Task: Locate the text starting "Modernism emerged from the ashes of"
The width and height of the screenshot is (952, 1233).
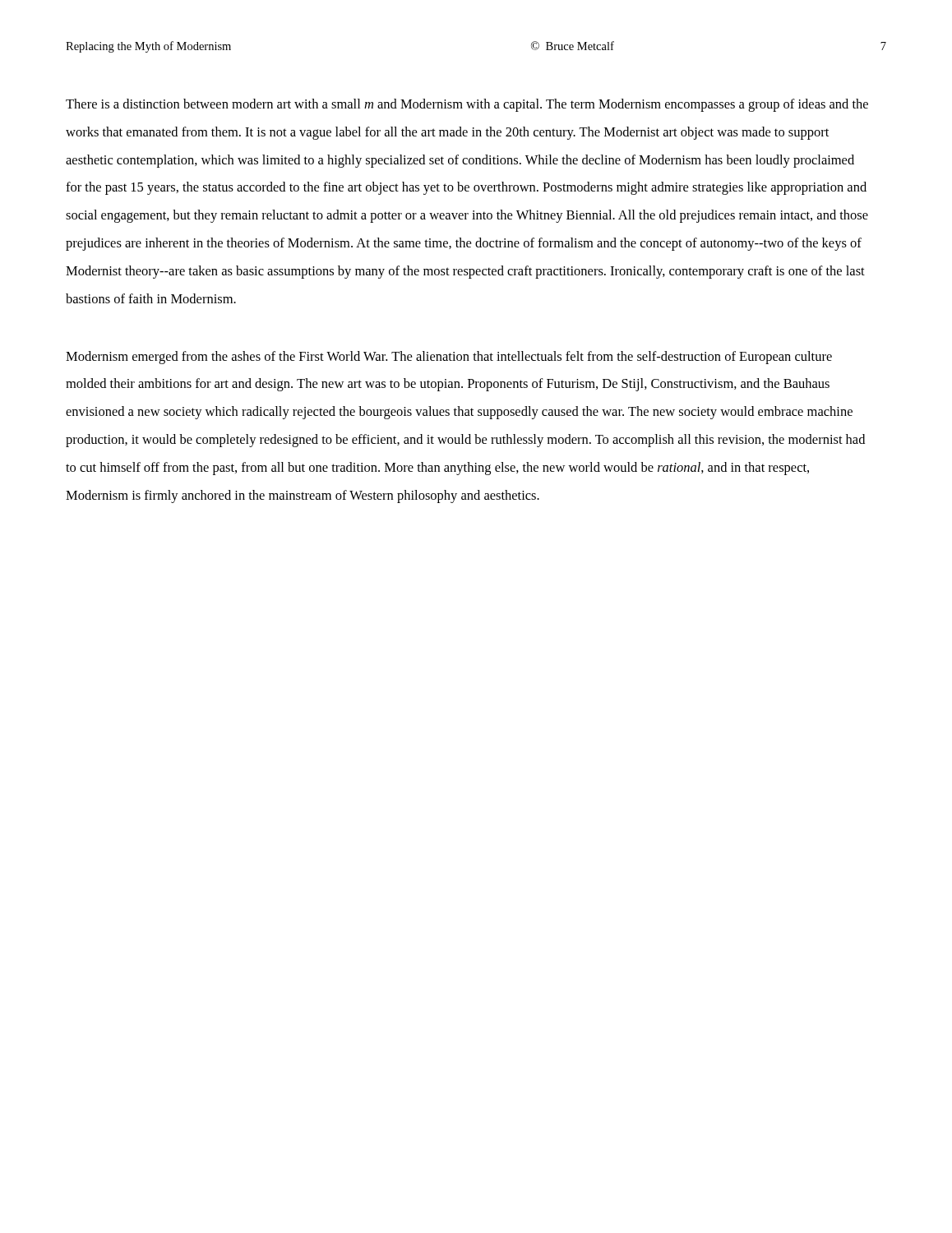Action: point(466,425)
